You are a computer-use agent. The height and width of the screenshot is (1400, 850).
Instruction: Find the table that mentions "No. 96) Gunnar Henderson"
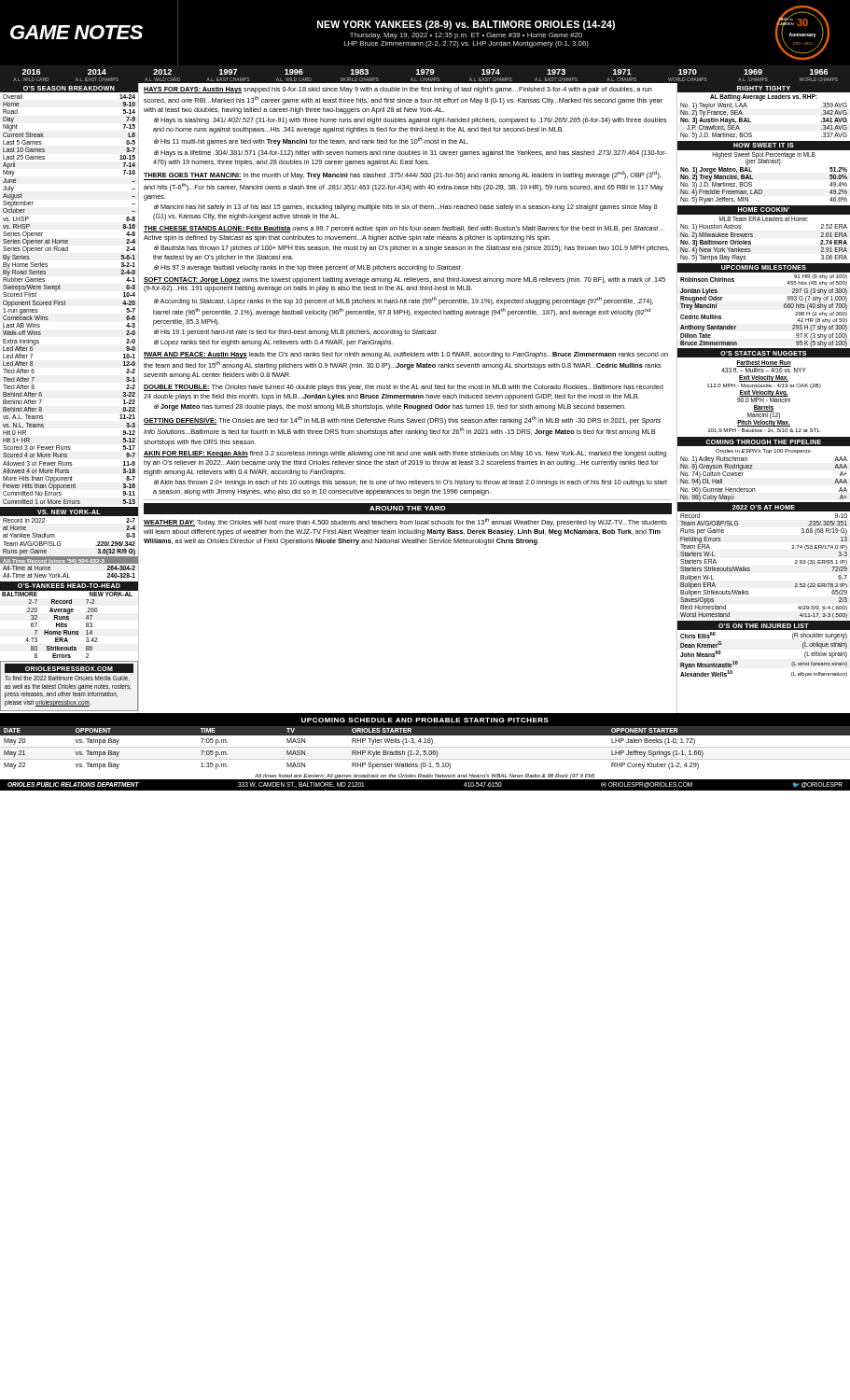[764, 469]
